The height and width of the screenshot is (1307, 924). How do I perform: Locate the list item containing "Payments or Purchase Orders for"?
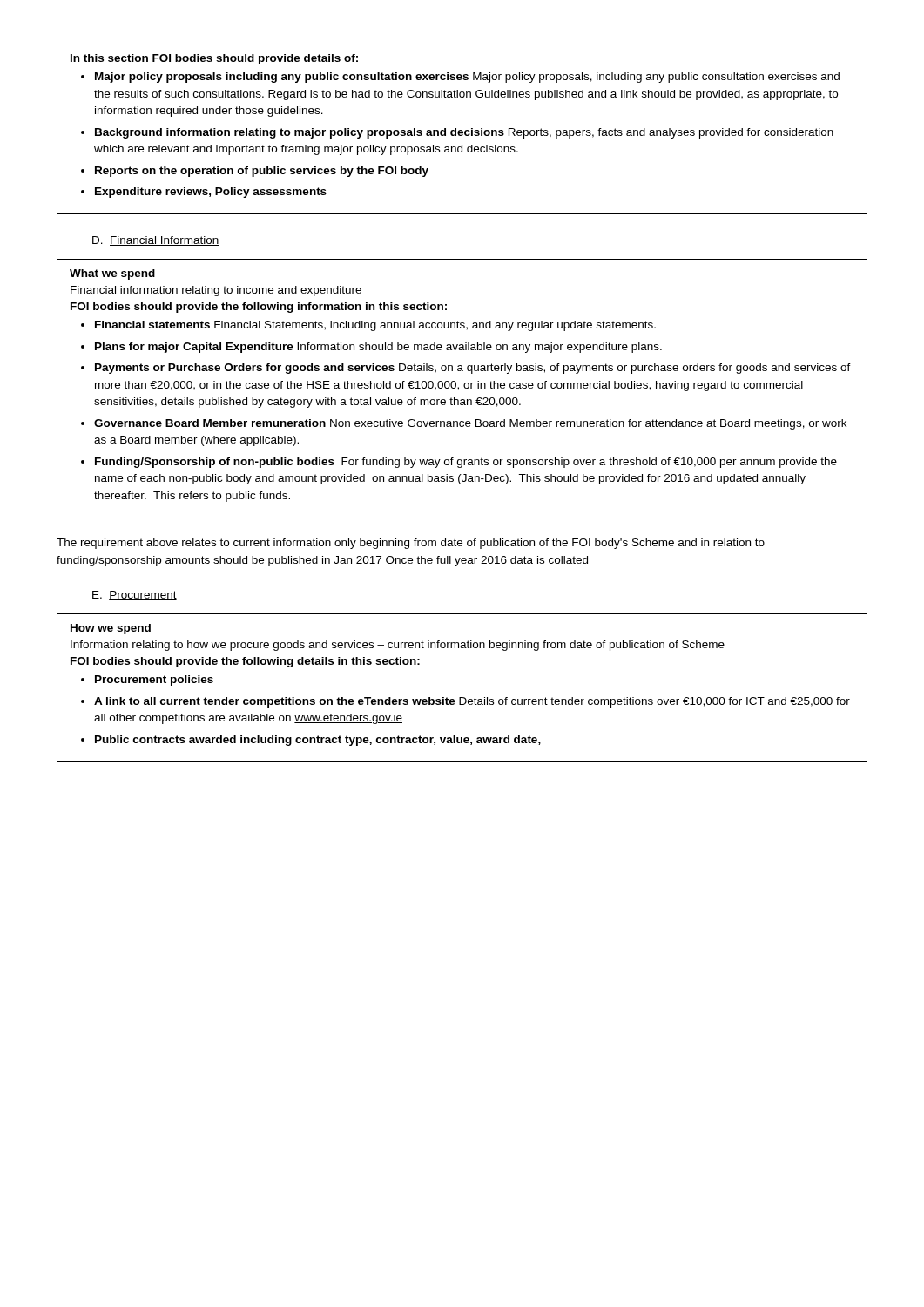click(472, 384)
